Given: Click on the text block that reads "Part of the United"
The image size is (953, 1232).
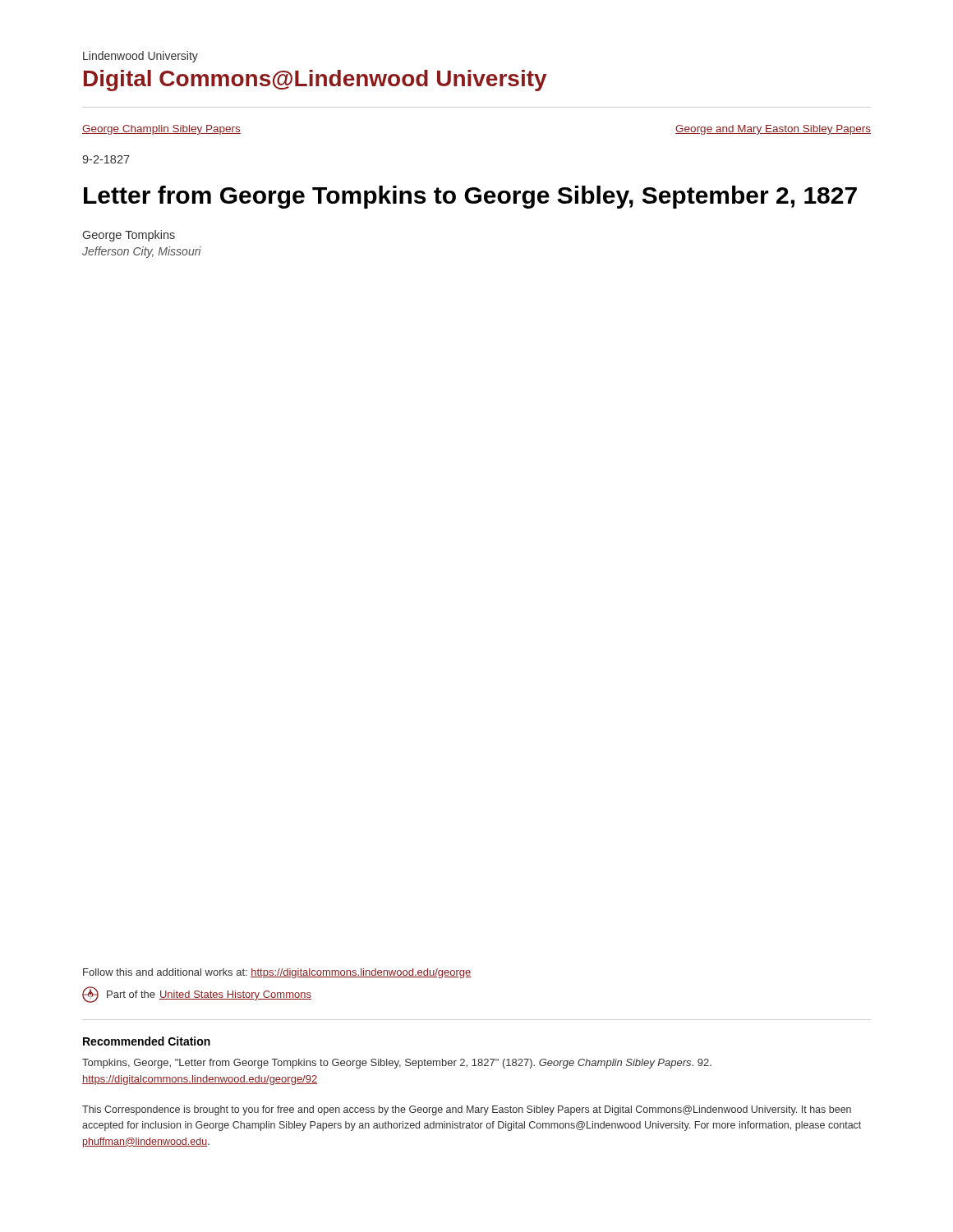Looking at the screenshot, I should (x=197, y=994).
